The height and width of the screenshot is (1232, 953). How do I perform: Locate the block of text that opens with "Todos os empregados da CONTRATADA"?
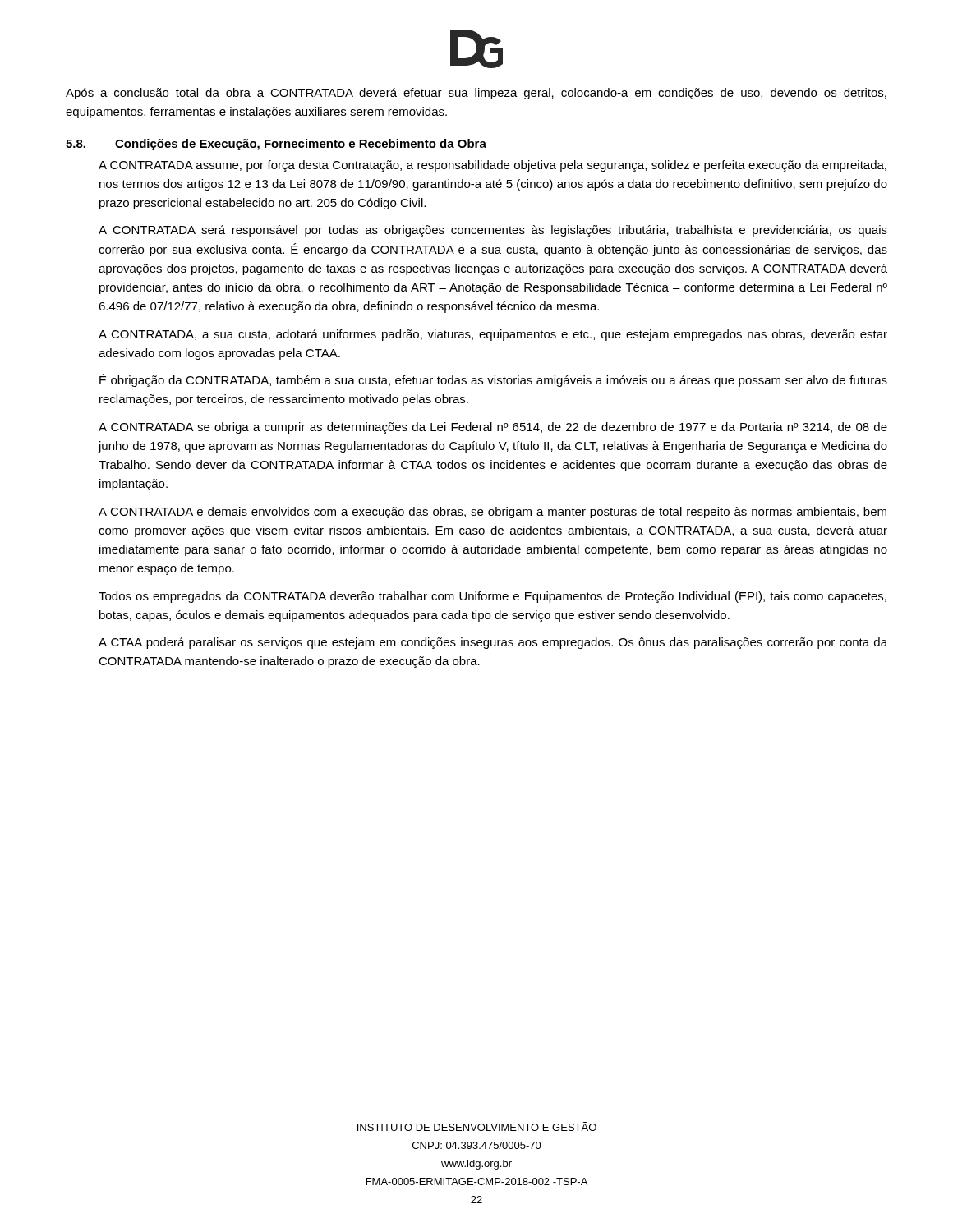coord(493,605)
